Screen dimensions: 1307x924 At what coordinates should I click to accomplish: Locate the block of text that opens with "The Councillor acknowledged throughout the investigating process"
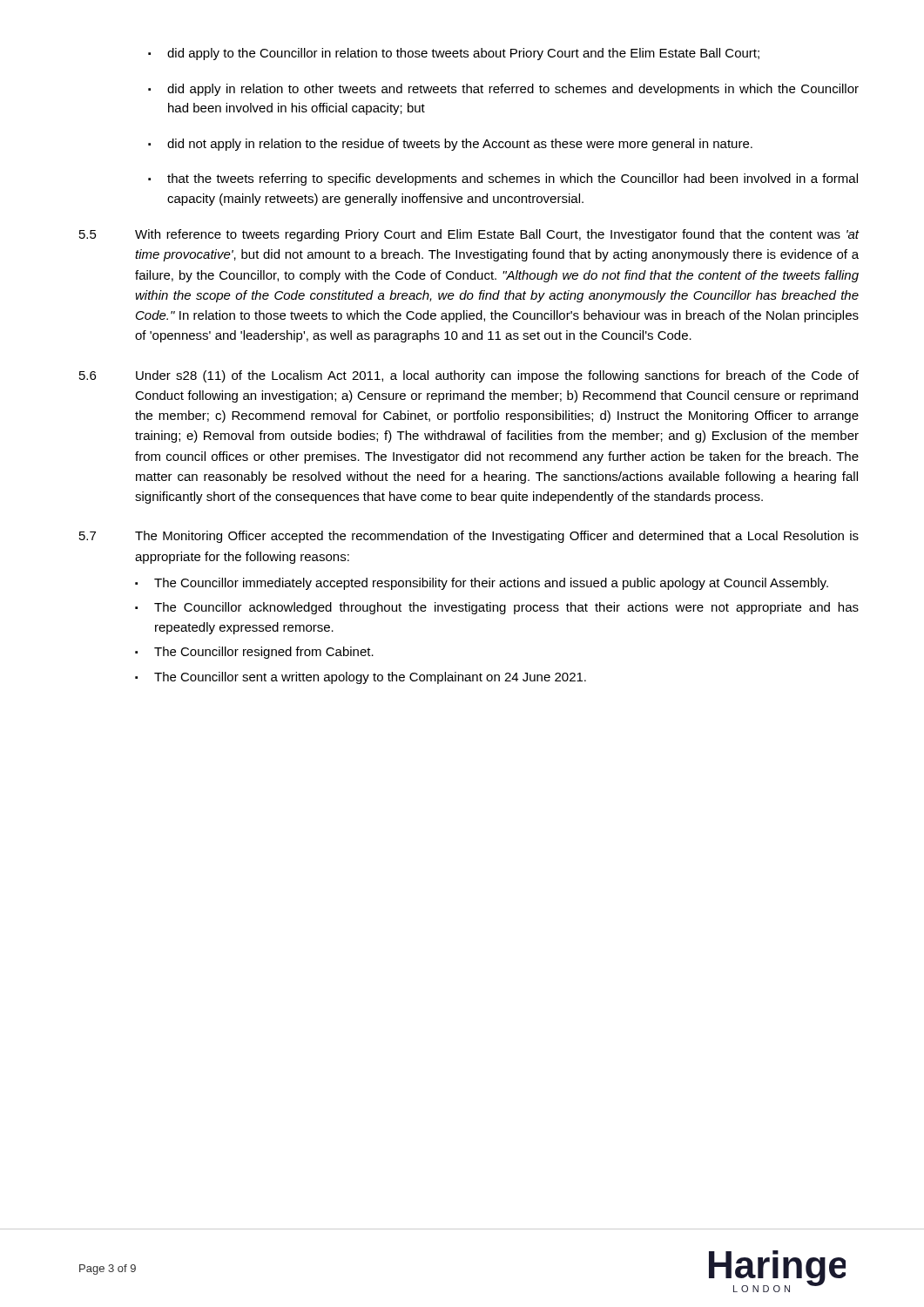[x=506, y=617]
